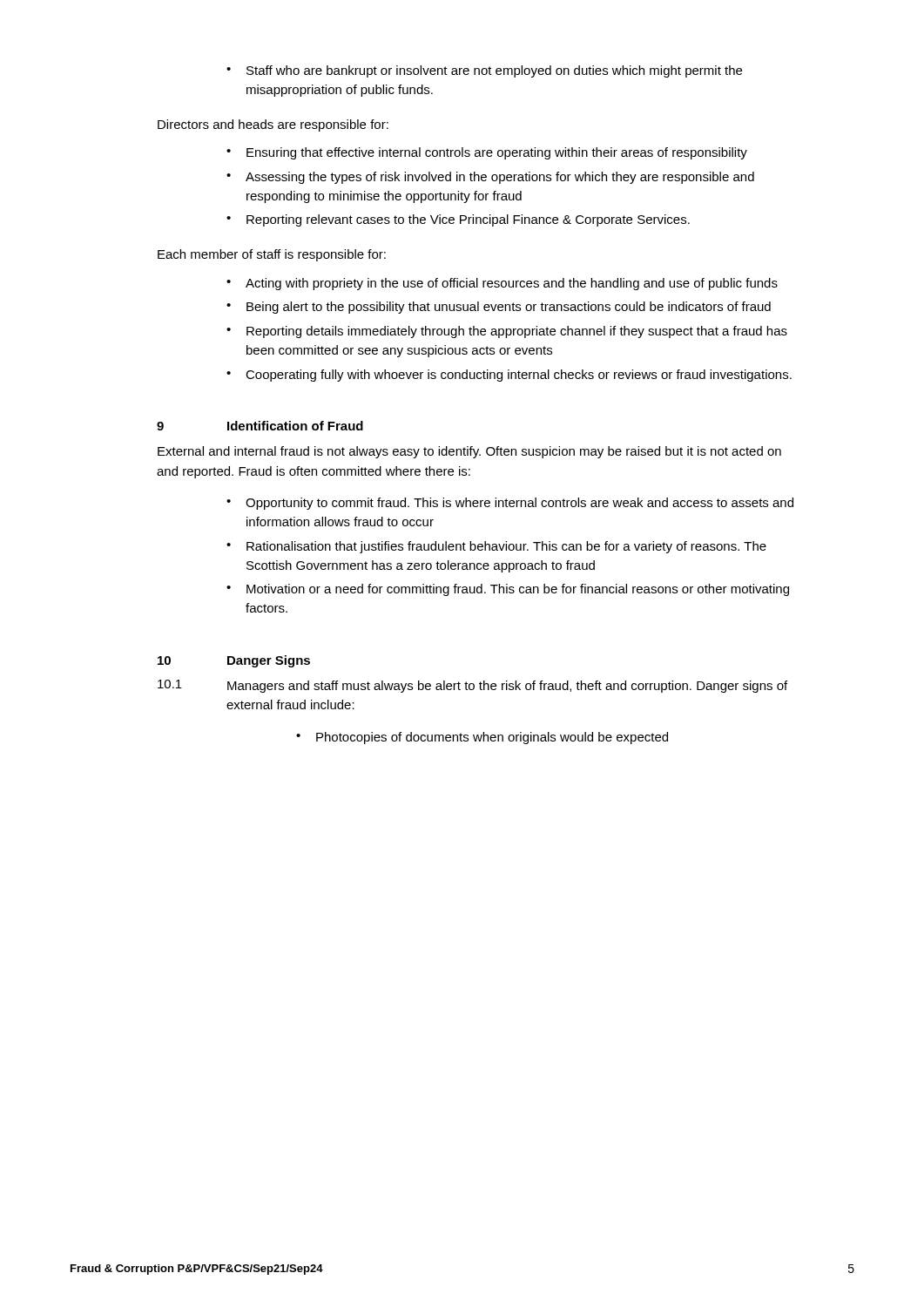
Task: Click on the element starting "10 Danger Signs"
Action: click(234, 660)
